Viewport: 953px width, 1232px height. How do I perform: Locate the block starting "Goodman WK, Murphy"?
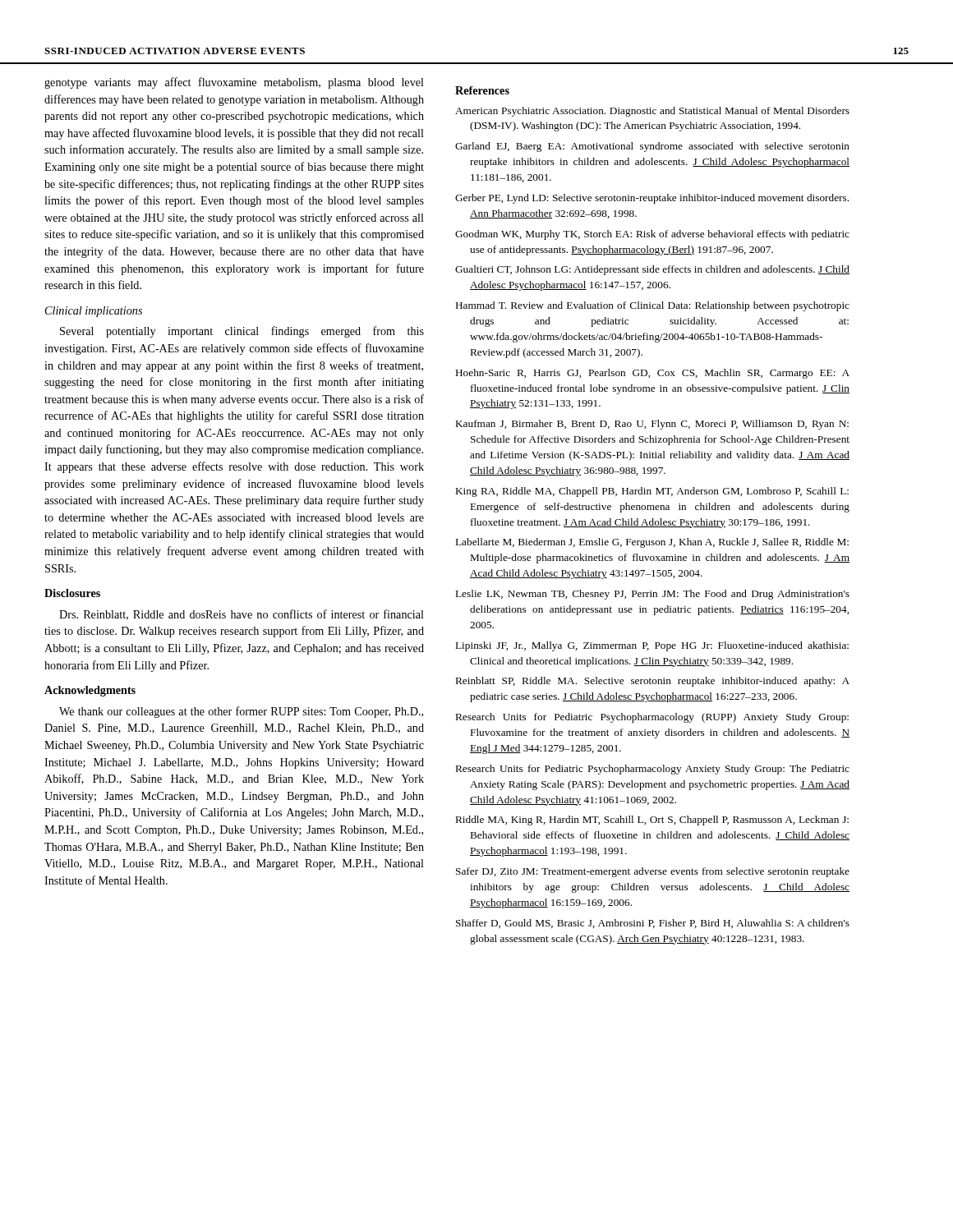click(652, 242)
